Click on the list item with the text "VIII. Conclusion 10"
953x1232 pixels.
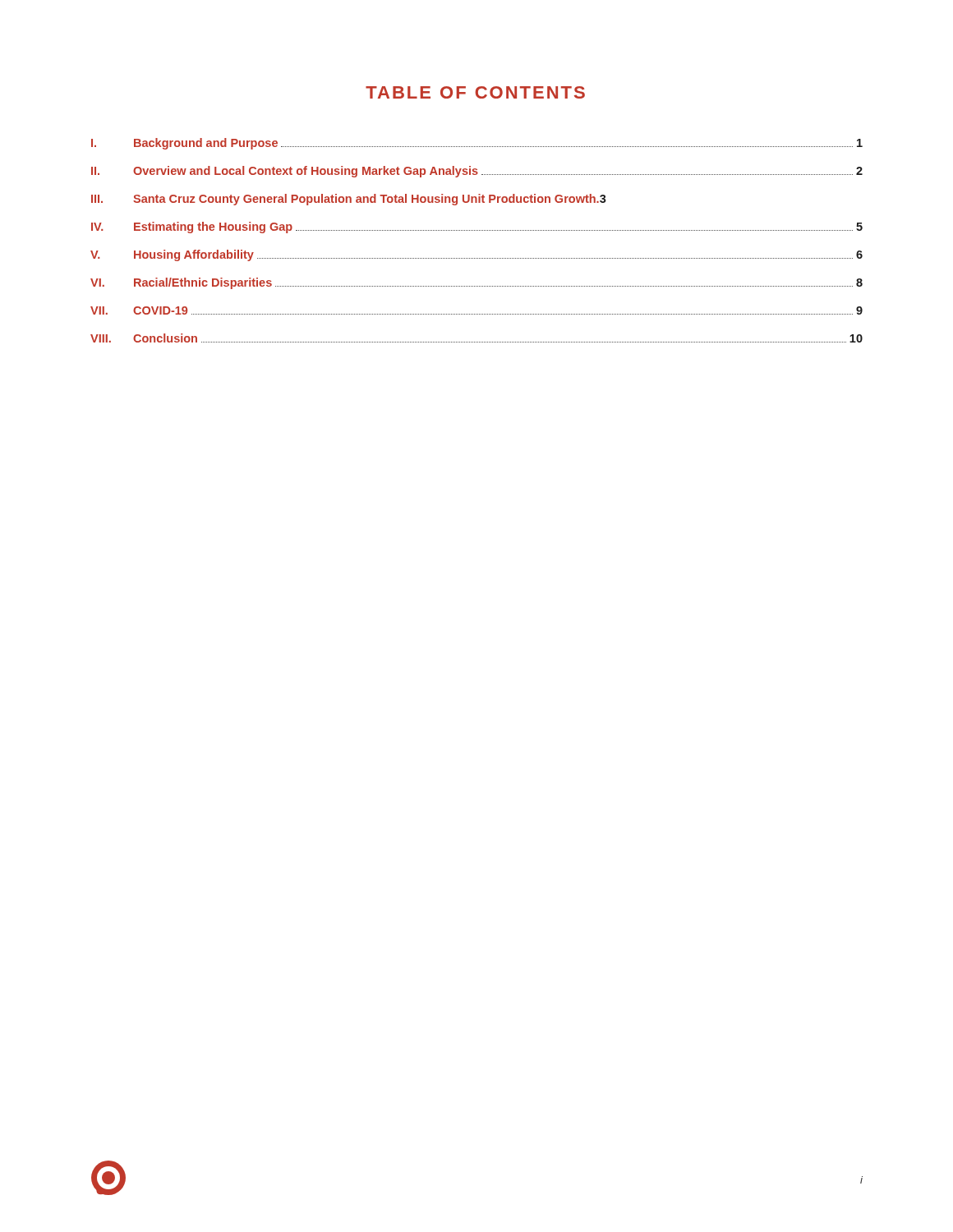(476, 338)
